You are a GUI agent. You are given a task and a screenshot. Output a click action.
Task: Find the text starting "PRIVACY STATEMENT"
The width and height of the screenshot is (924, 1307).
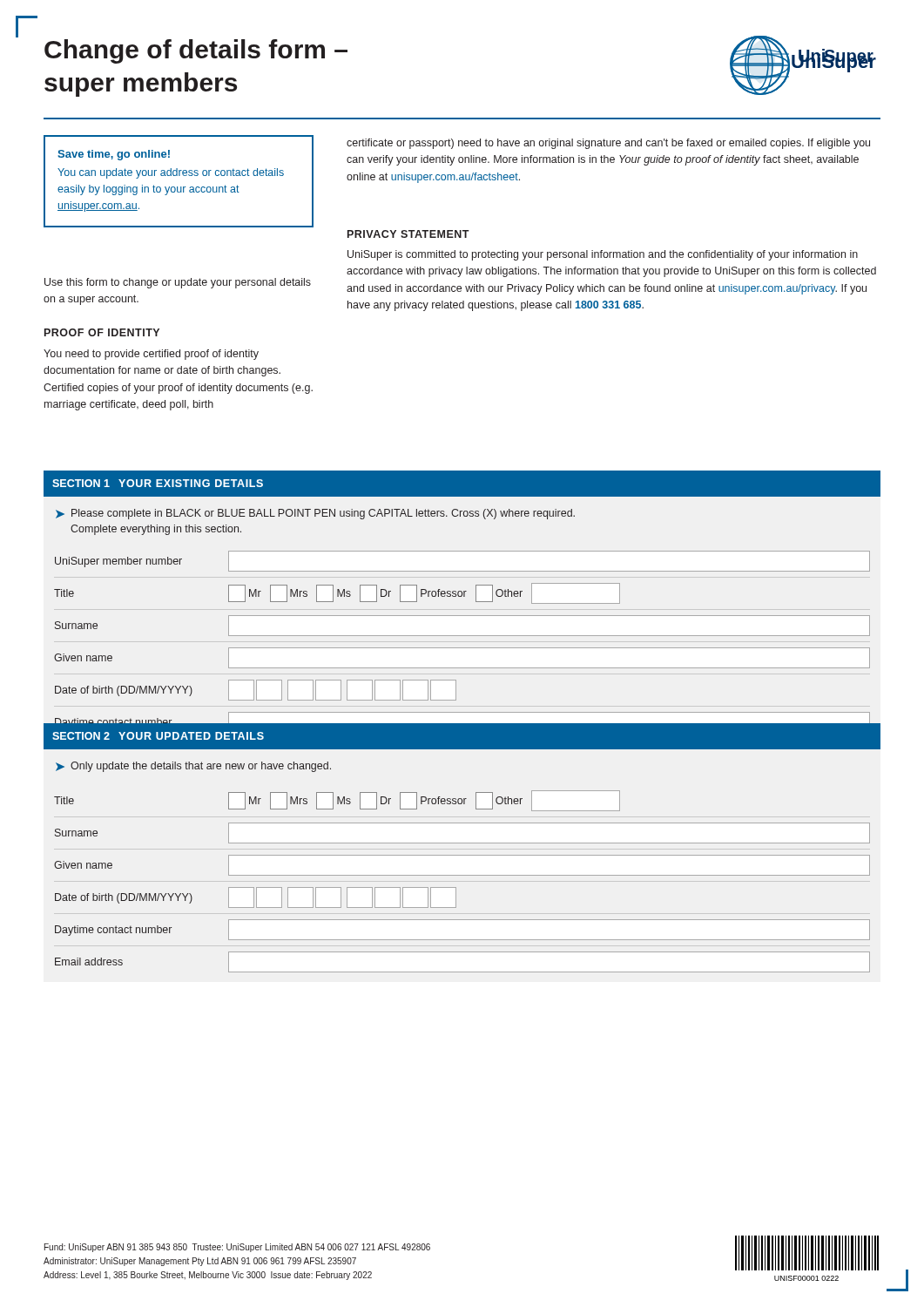point(408,234)
